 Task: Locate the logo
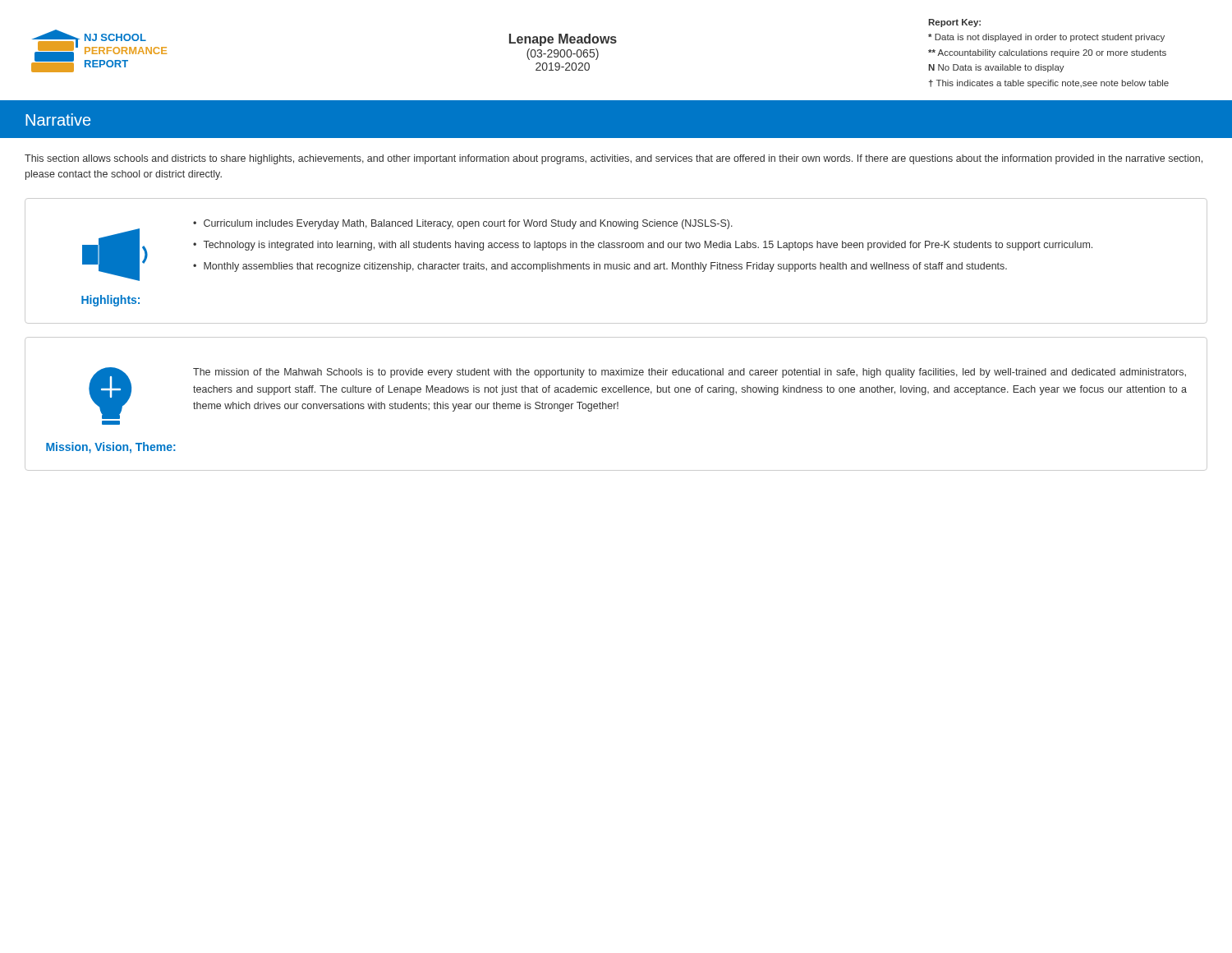(x=111, y=53)
